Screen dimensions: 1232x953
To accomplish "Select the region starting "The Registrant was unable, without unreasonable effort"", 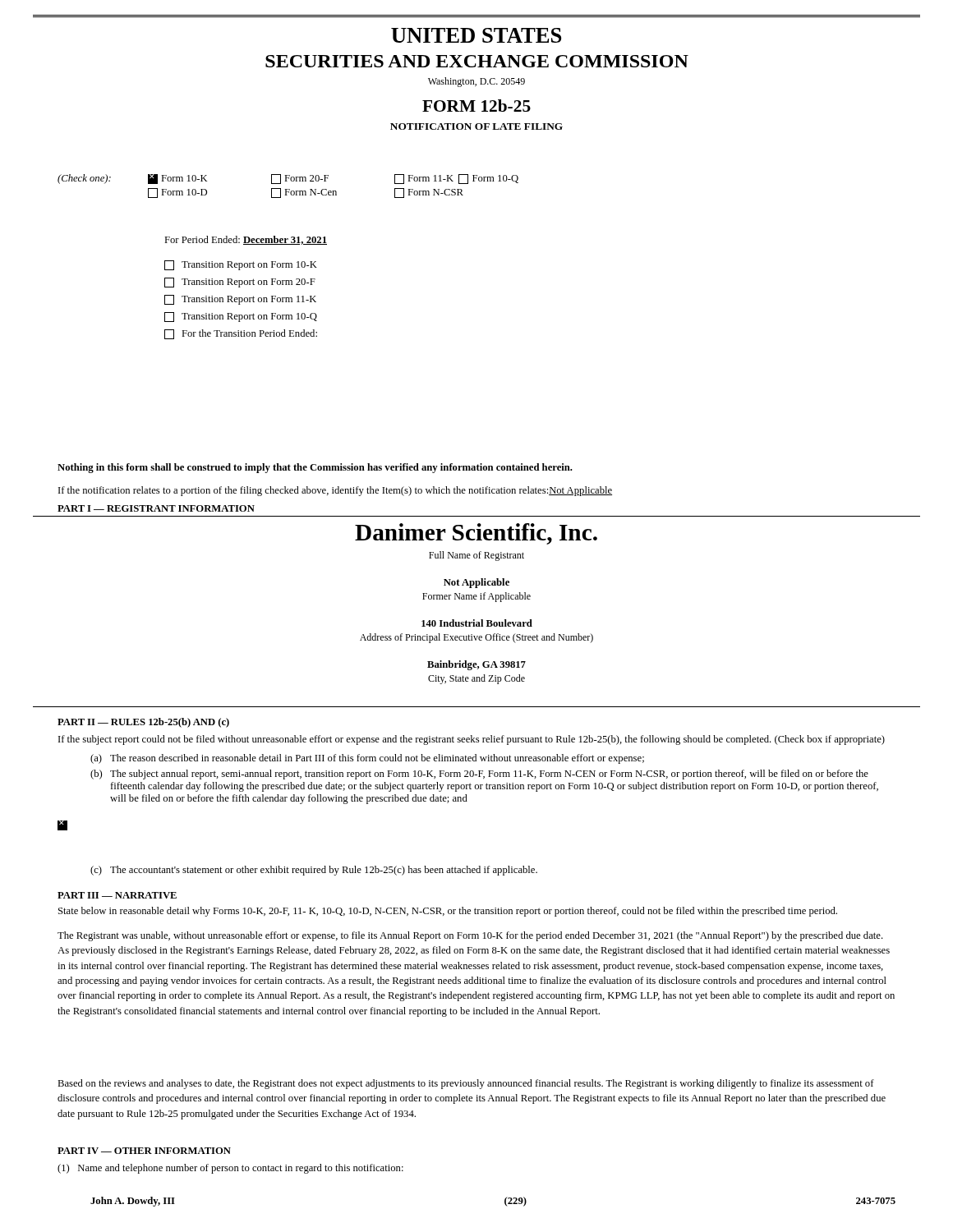I will (476, 973).
